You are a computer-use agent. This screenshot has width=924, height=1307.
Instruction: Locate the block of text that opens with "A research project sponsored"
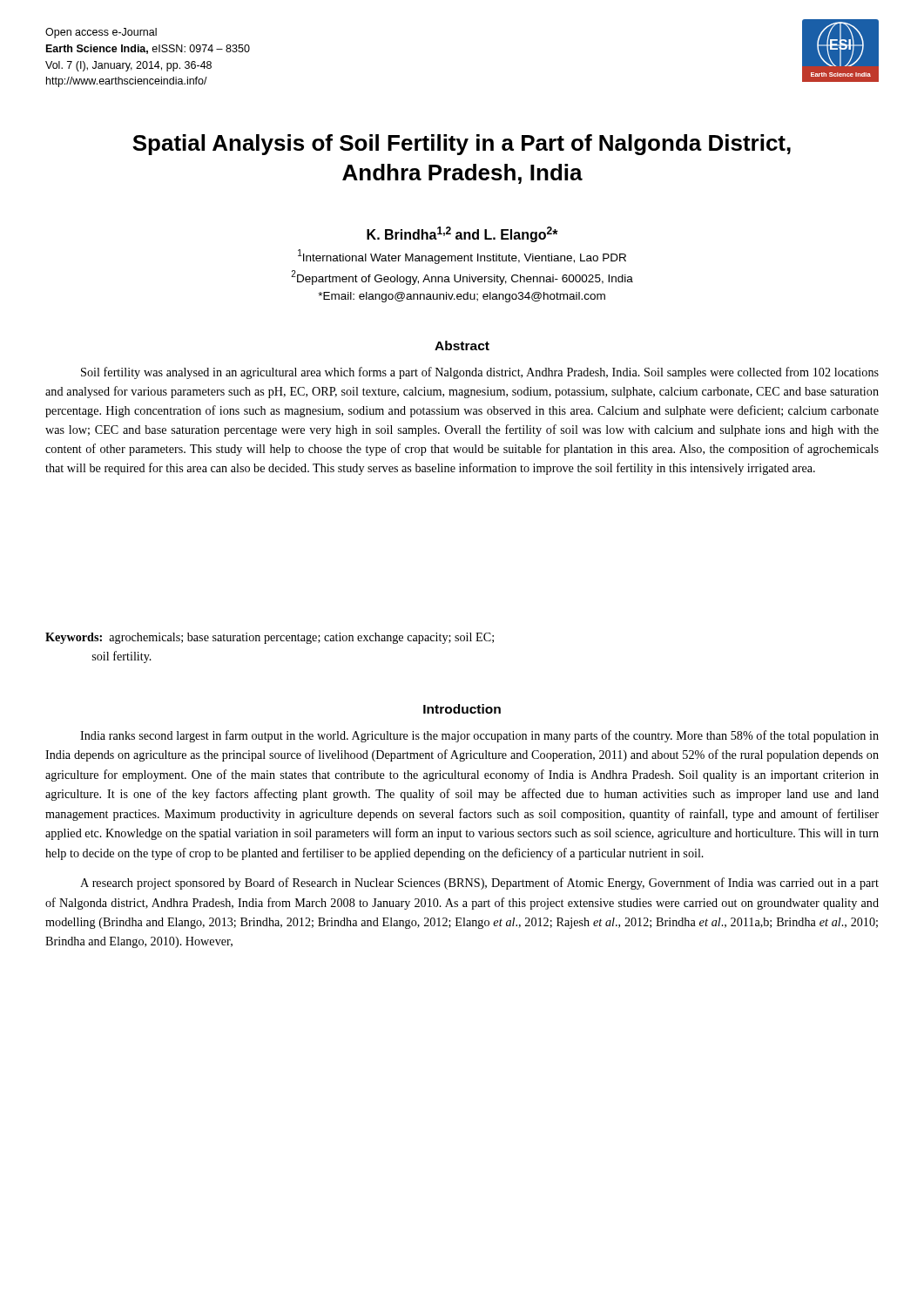pyautogui.click(x=462, y=912)
